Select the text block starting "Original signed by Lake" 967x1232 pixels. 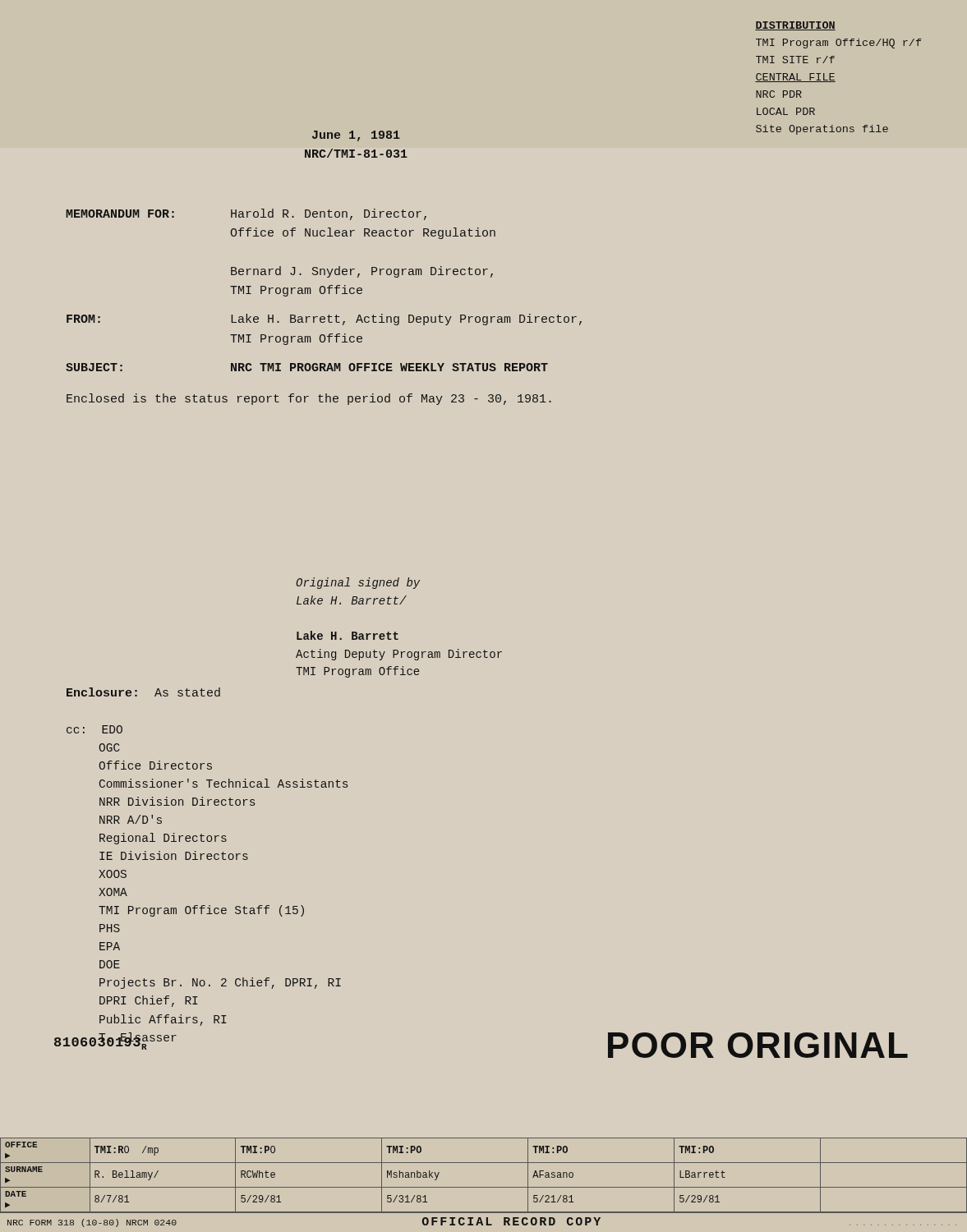pyautogui.click(x=399, y=628)
